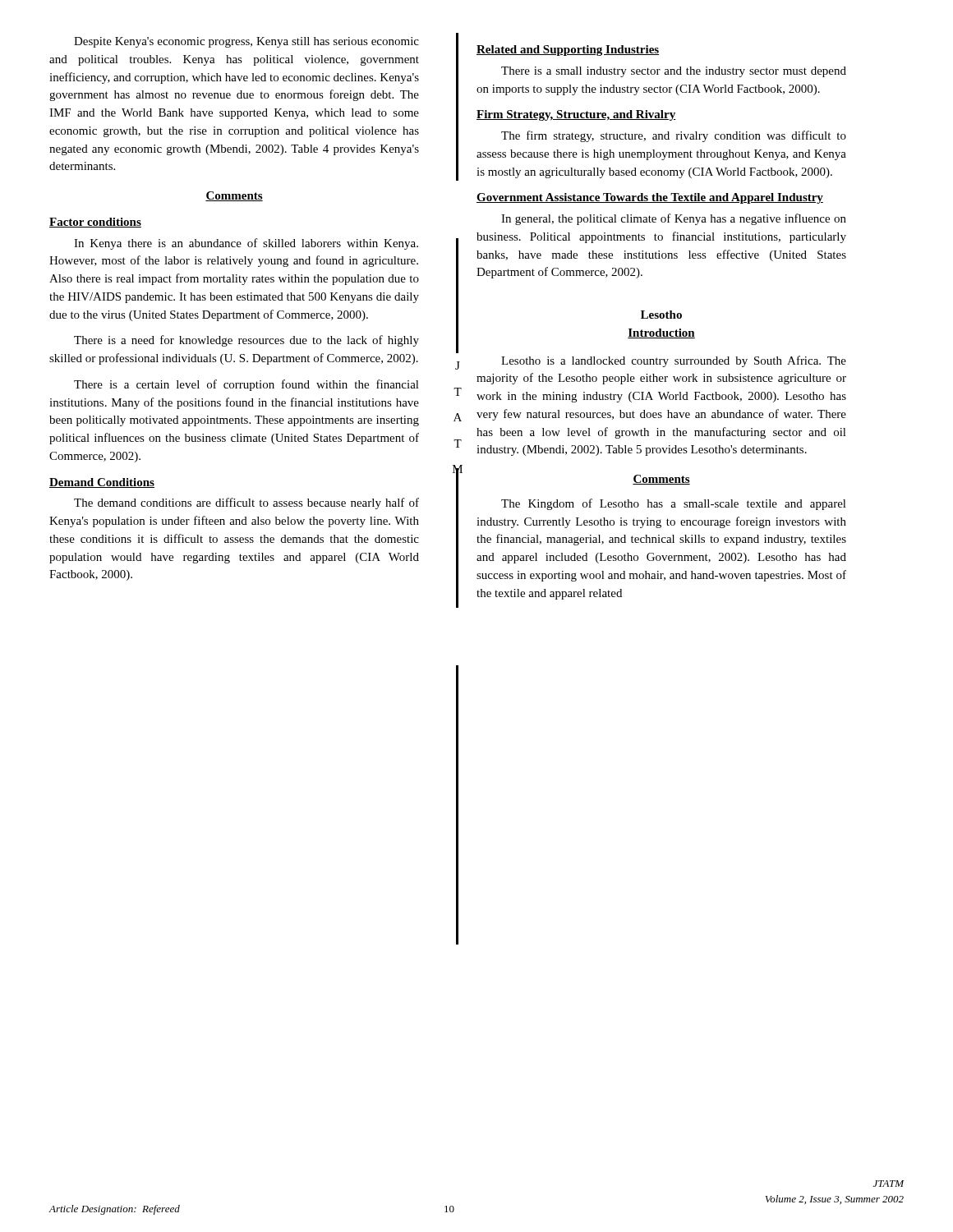The image size is (953, 1232).
Task: Click on the block starting "Demand Conditions"
Action: tap(102, 482)
